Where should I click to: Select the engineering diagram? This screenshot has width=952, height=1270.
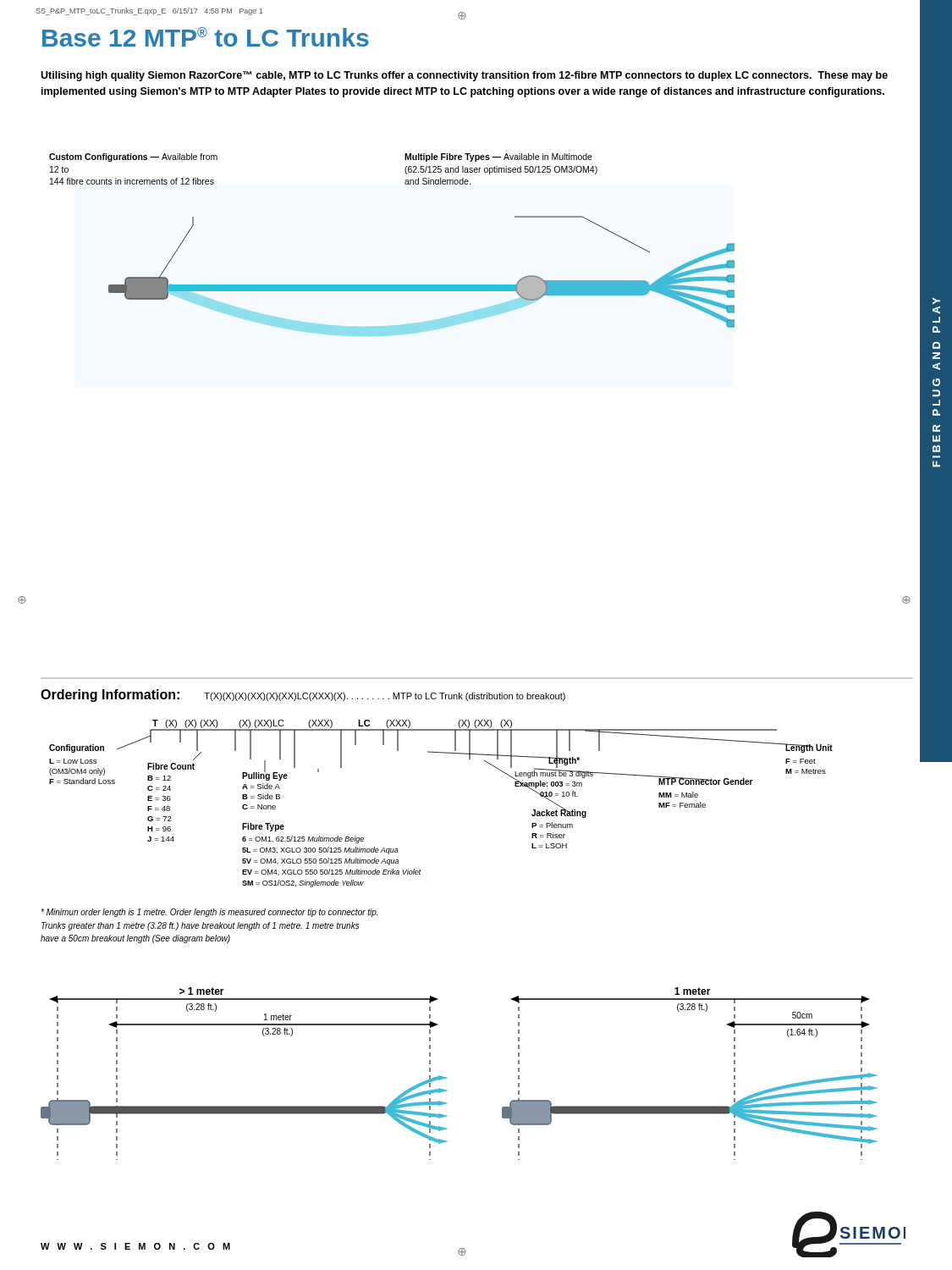(472, 1090)
